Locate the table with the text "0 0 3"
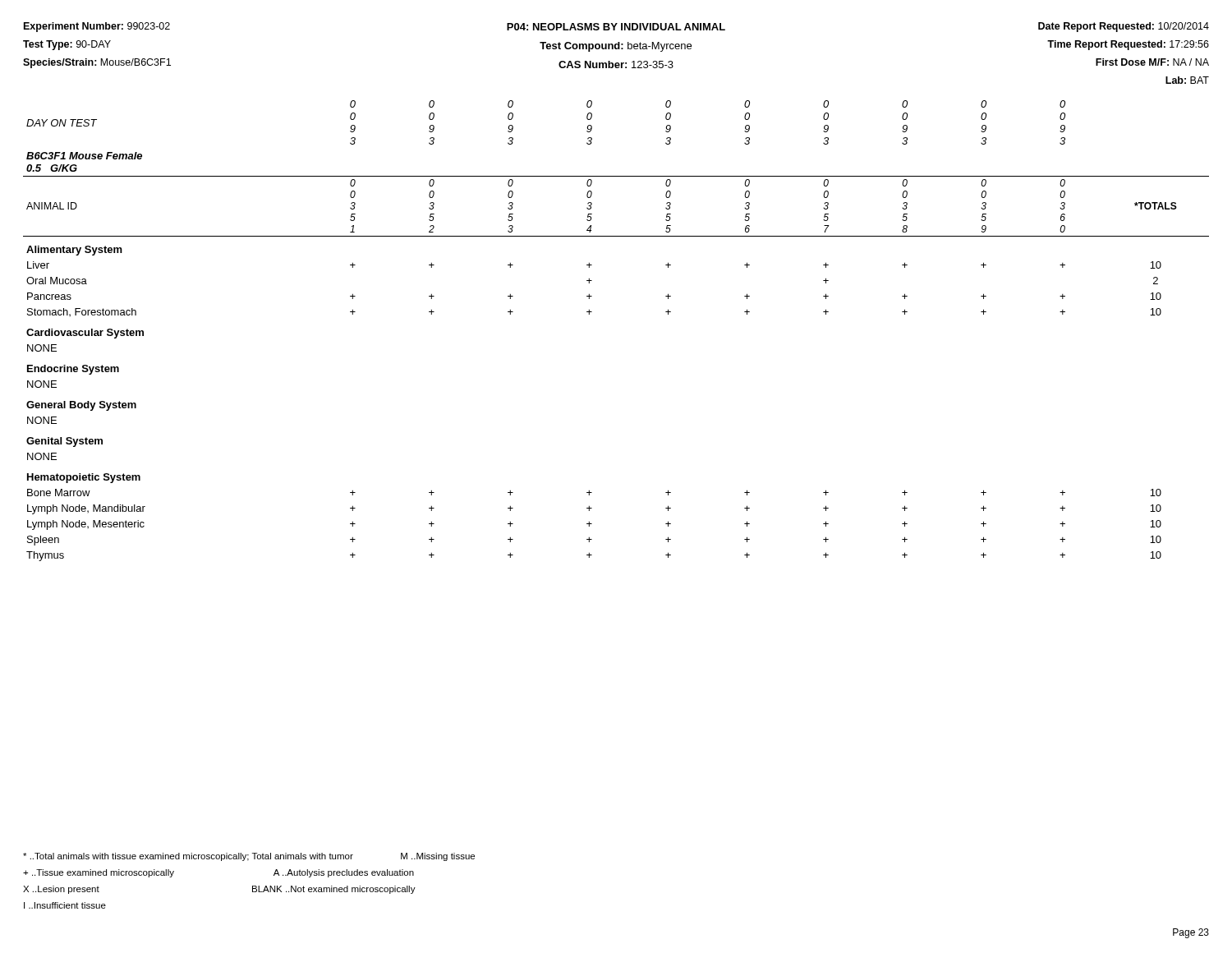Screen dimensions: 953x1232 coord(616,330)
